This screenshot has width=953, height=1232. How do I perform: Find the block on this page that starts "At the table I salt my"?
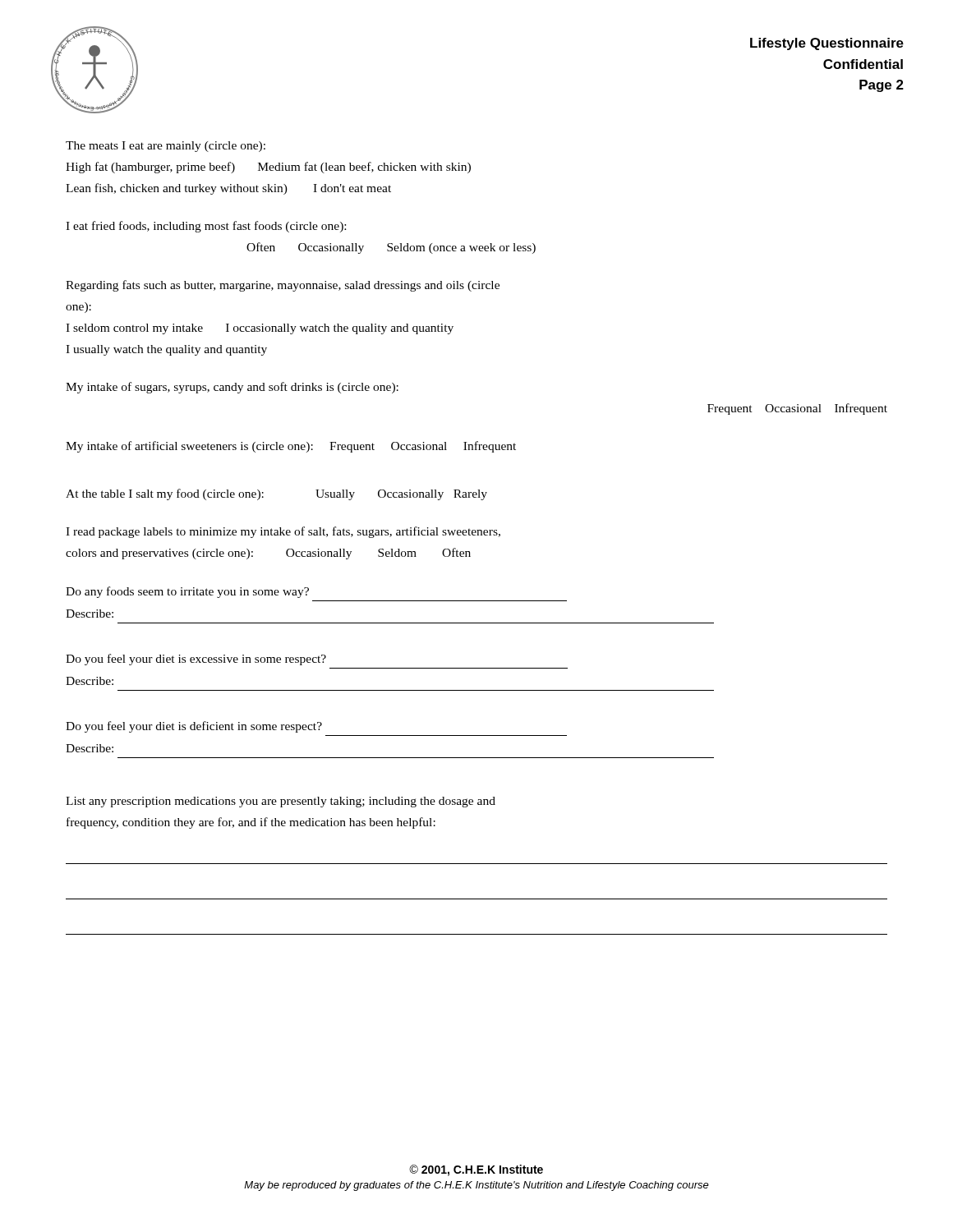tap(476, 494)
